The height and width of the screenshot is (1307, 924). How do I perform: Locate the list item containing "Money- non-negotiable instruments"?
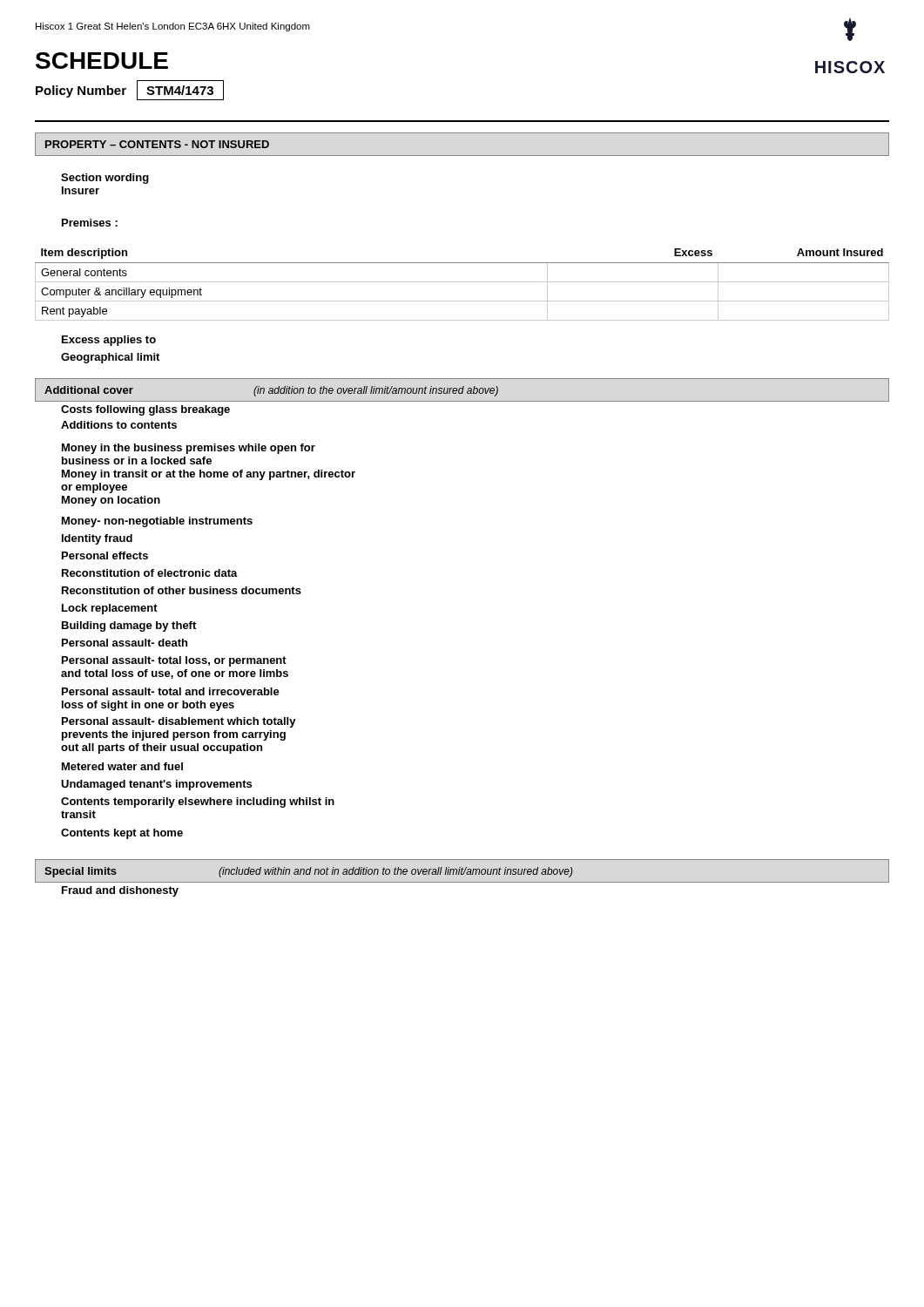(x=157, y=521)
